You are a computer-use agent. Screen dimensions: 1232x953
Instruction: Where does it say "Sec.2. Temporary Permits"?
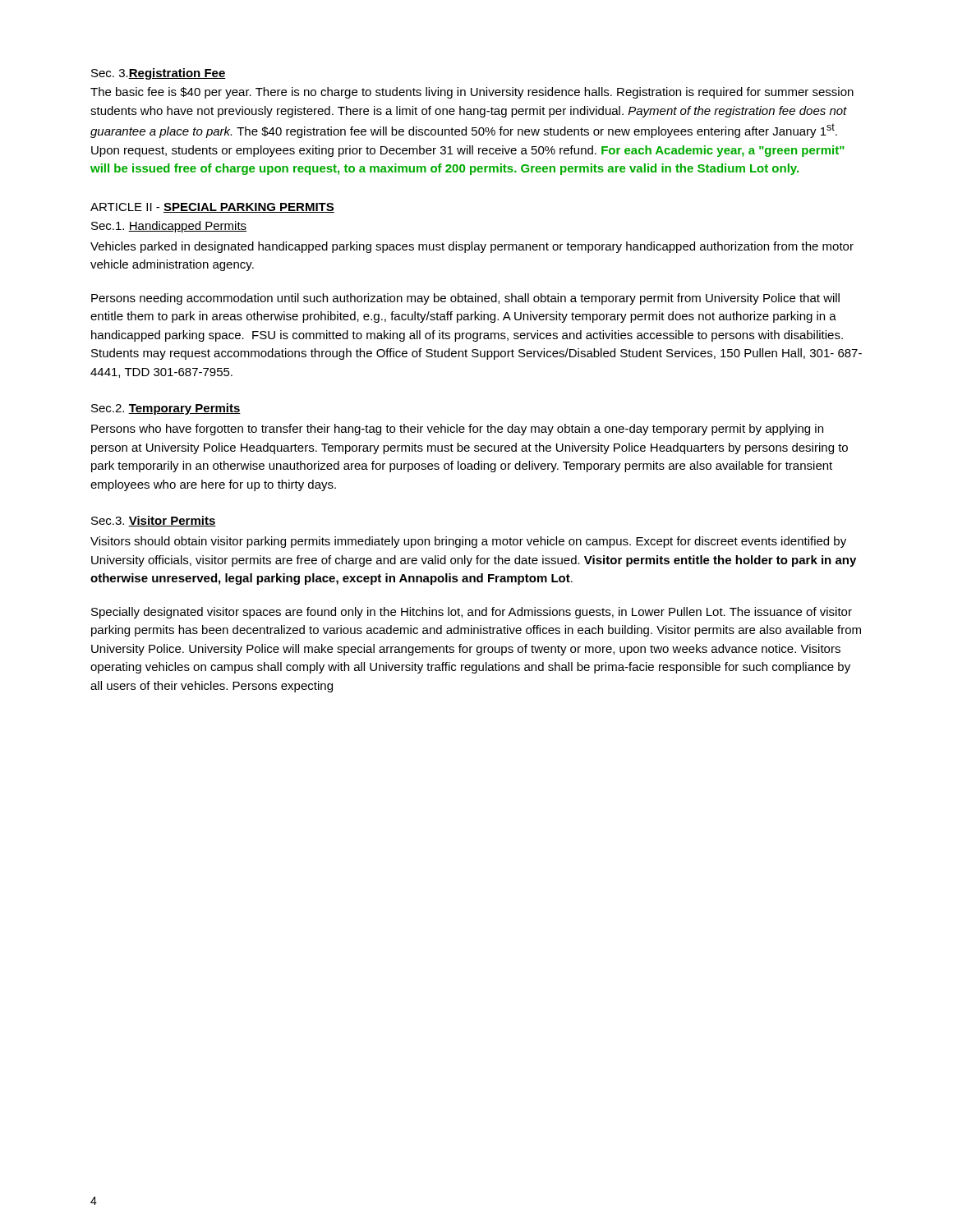pyautogui.click(x=165, y=408)
